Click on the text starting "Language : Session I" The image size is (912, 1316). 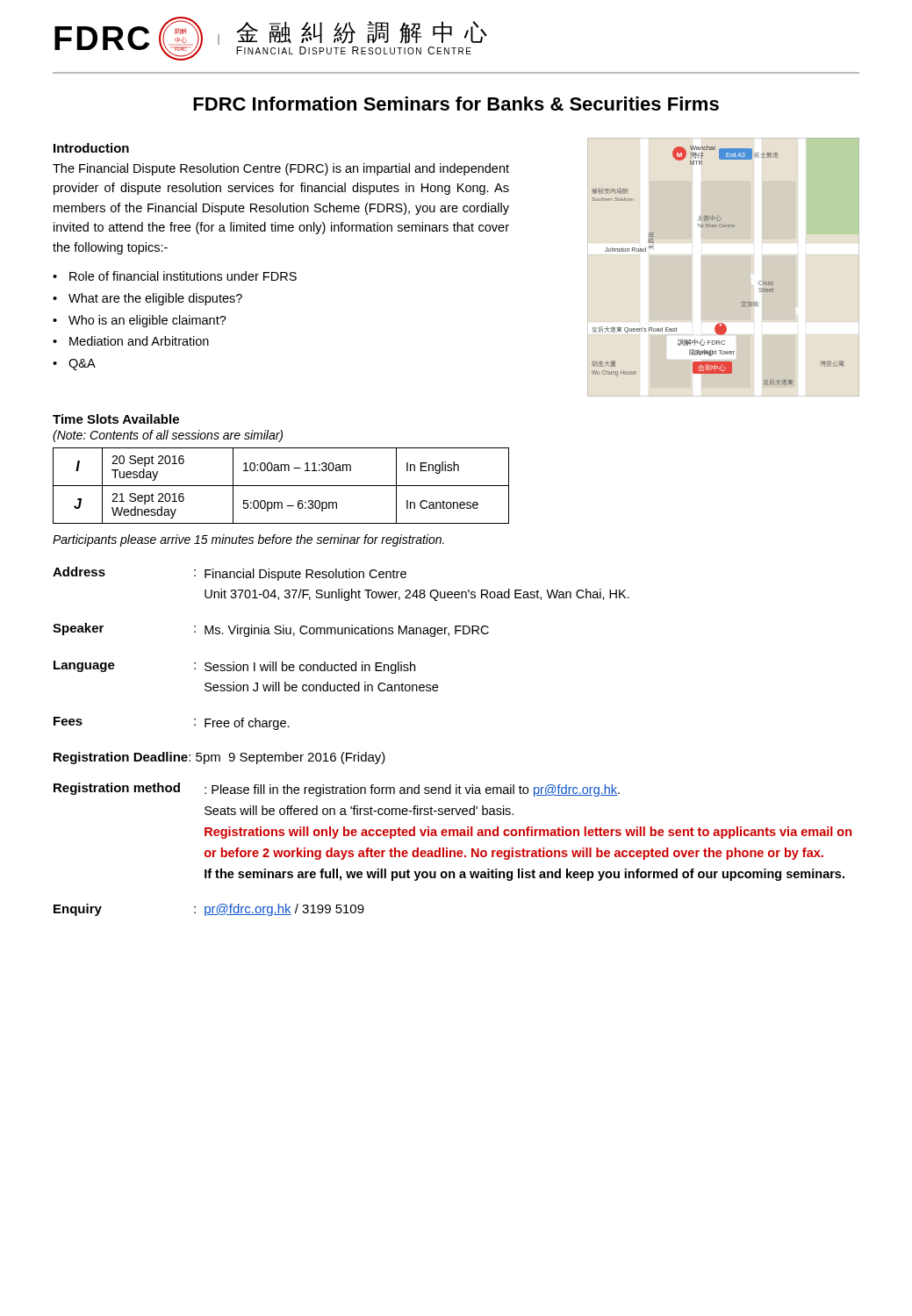(246, 677)
